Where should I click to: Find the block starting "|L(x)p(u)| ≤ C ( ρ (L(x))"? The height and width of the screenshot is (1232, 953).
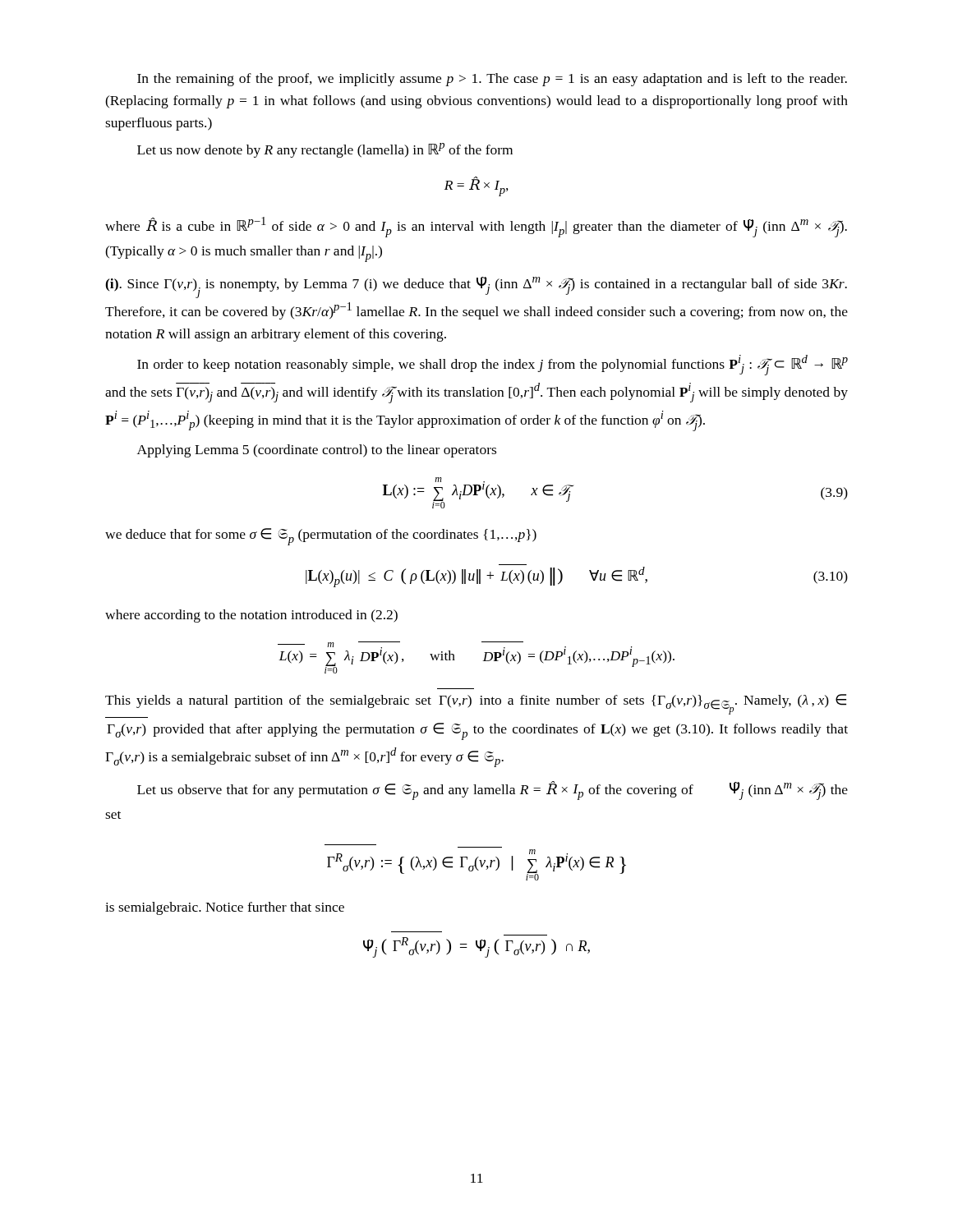point(476,576)
